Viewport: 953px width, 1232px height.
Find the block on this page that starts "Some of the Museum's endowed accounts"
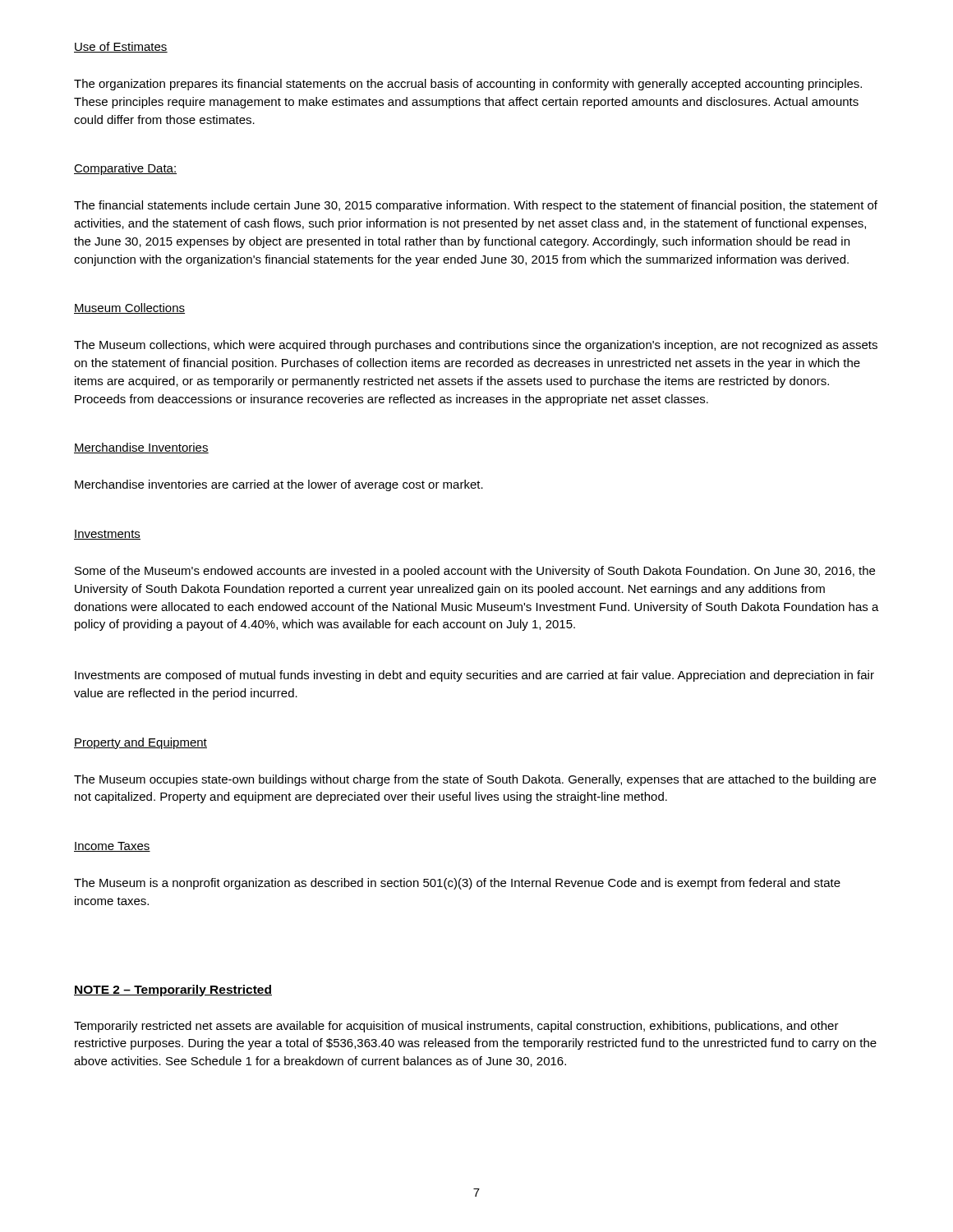476,598
